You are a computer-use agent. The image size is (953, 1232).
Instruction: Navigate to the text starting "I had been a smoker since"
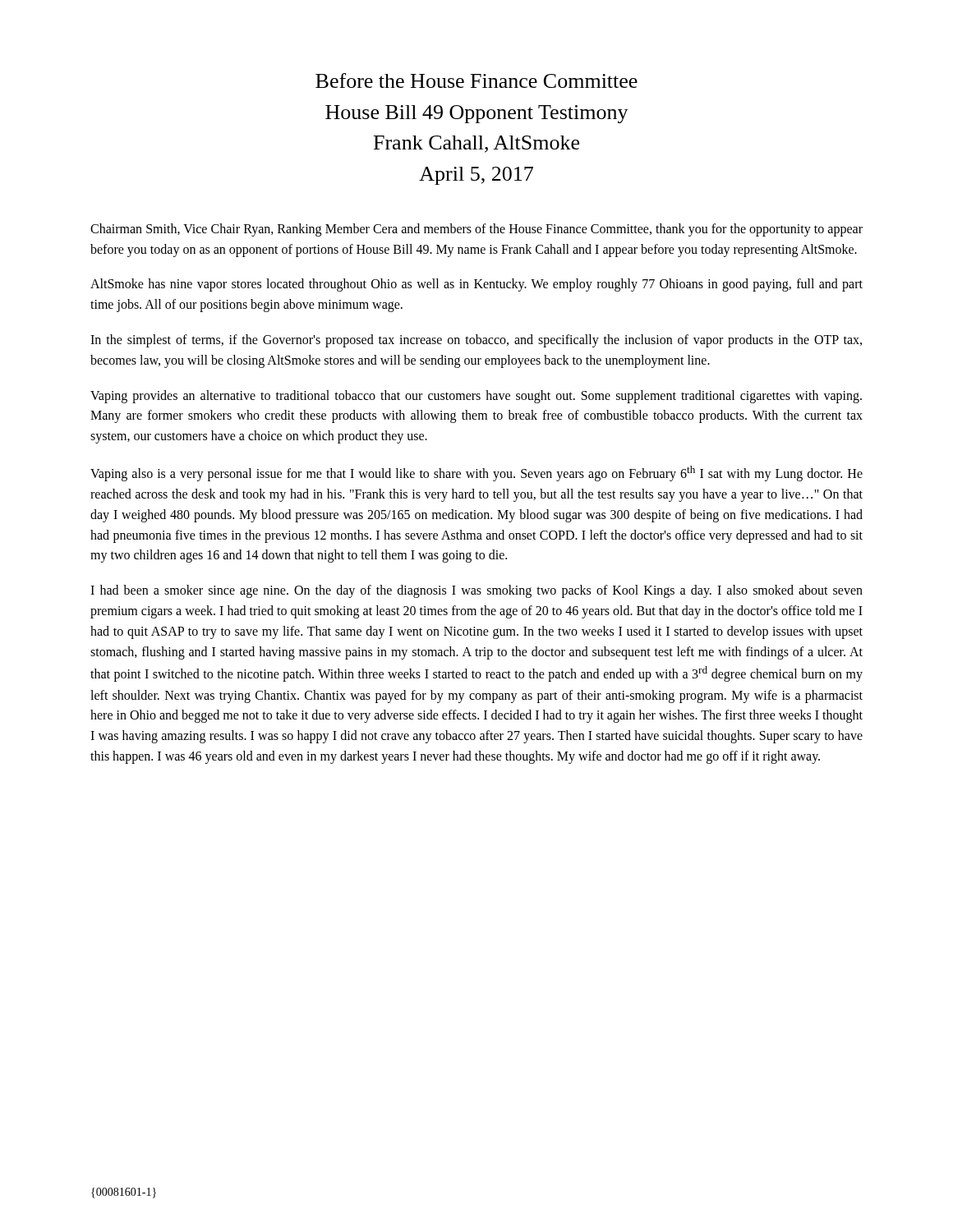476,673
